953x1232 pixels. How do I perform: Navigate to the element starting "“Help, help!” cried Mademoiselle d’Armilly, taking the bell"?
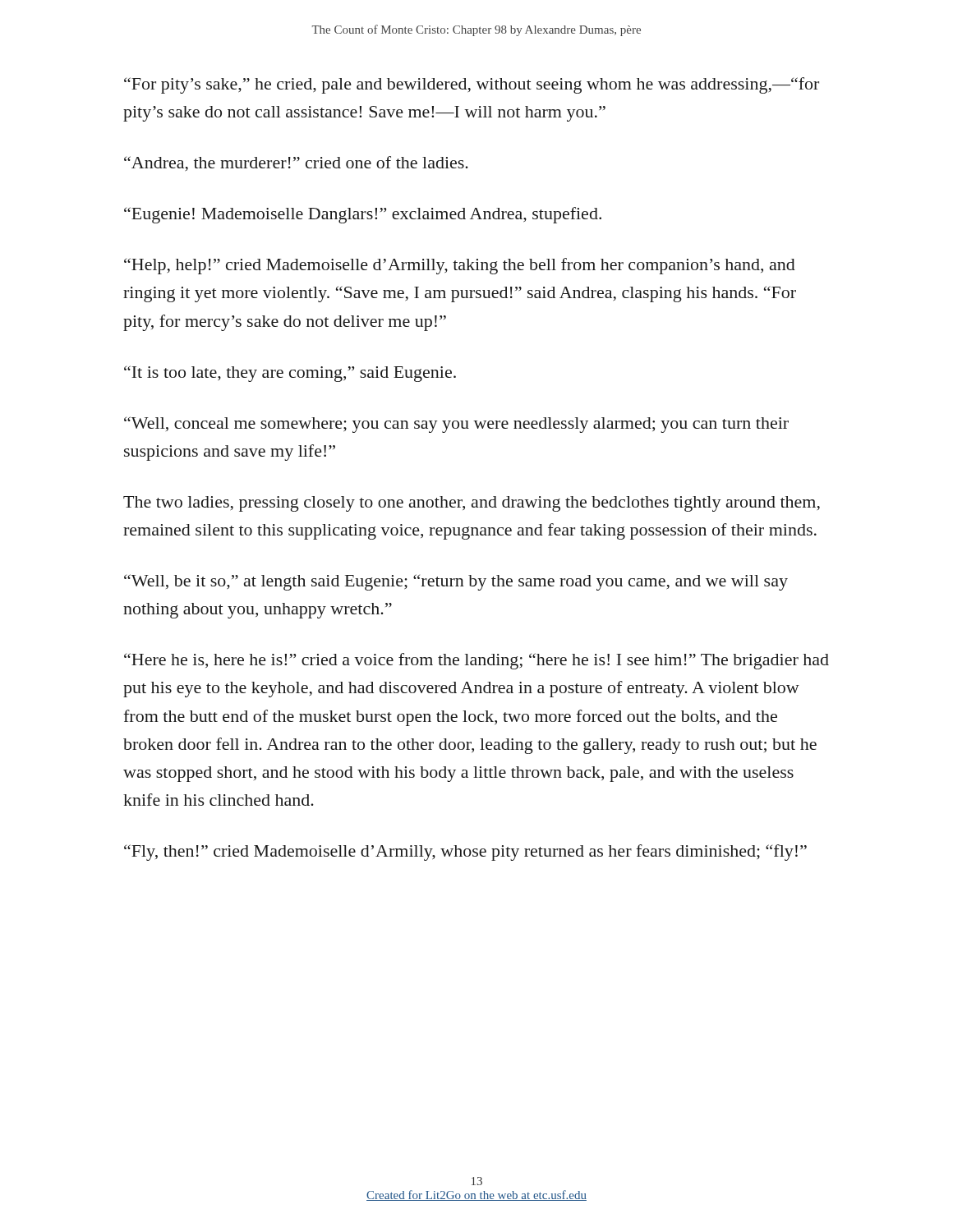tap(460, 292)
